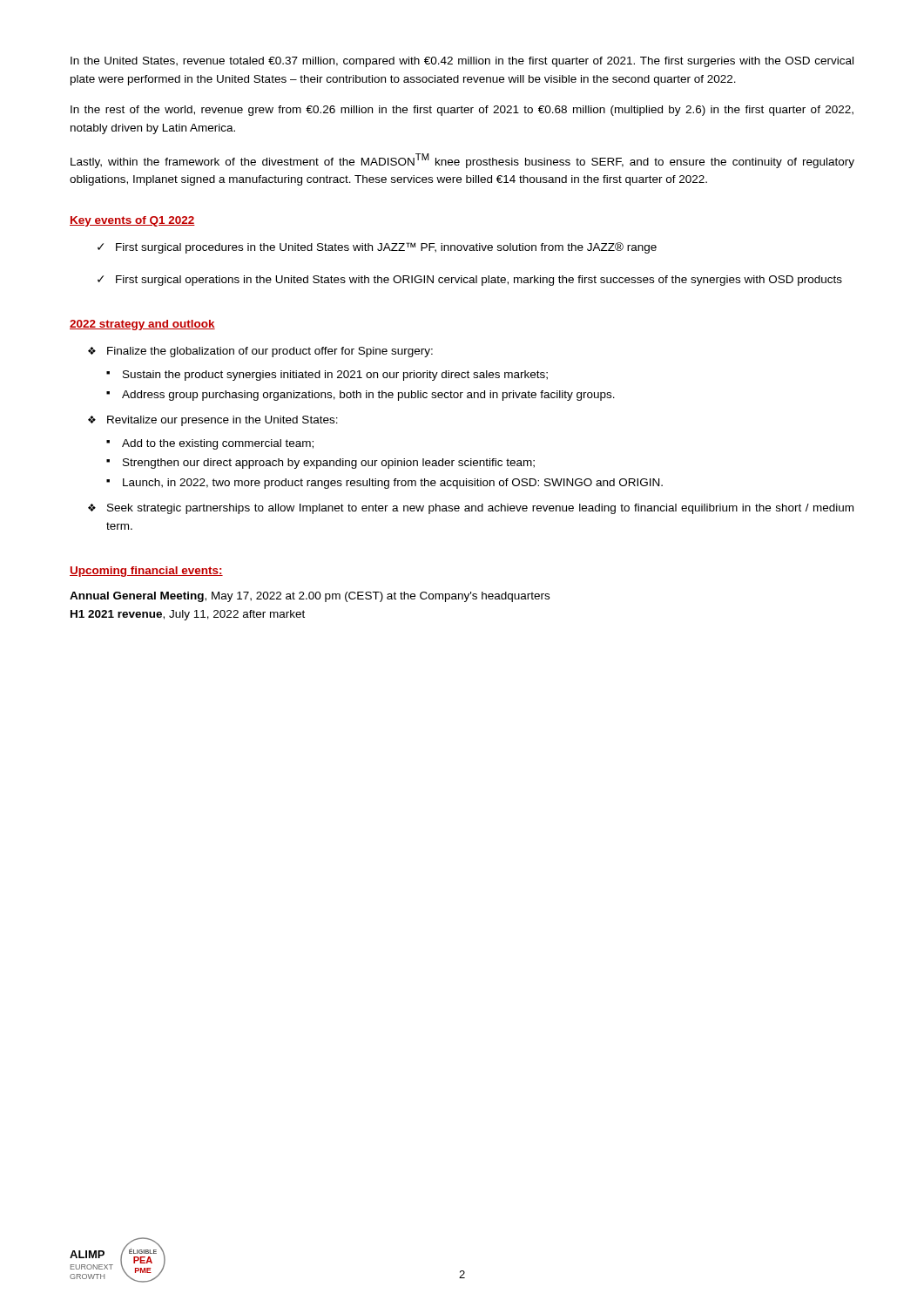Find the block on this page that starts "In the United States,"
This screenshot has width=924, height=1307.
462,70
